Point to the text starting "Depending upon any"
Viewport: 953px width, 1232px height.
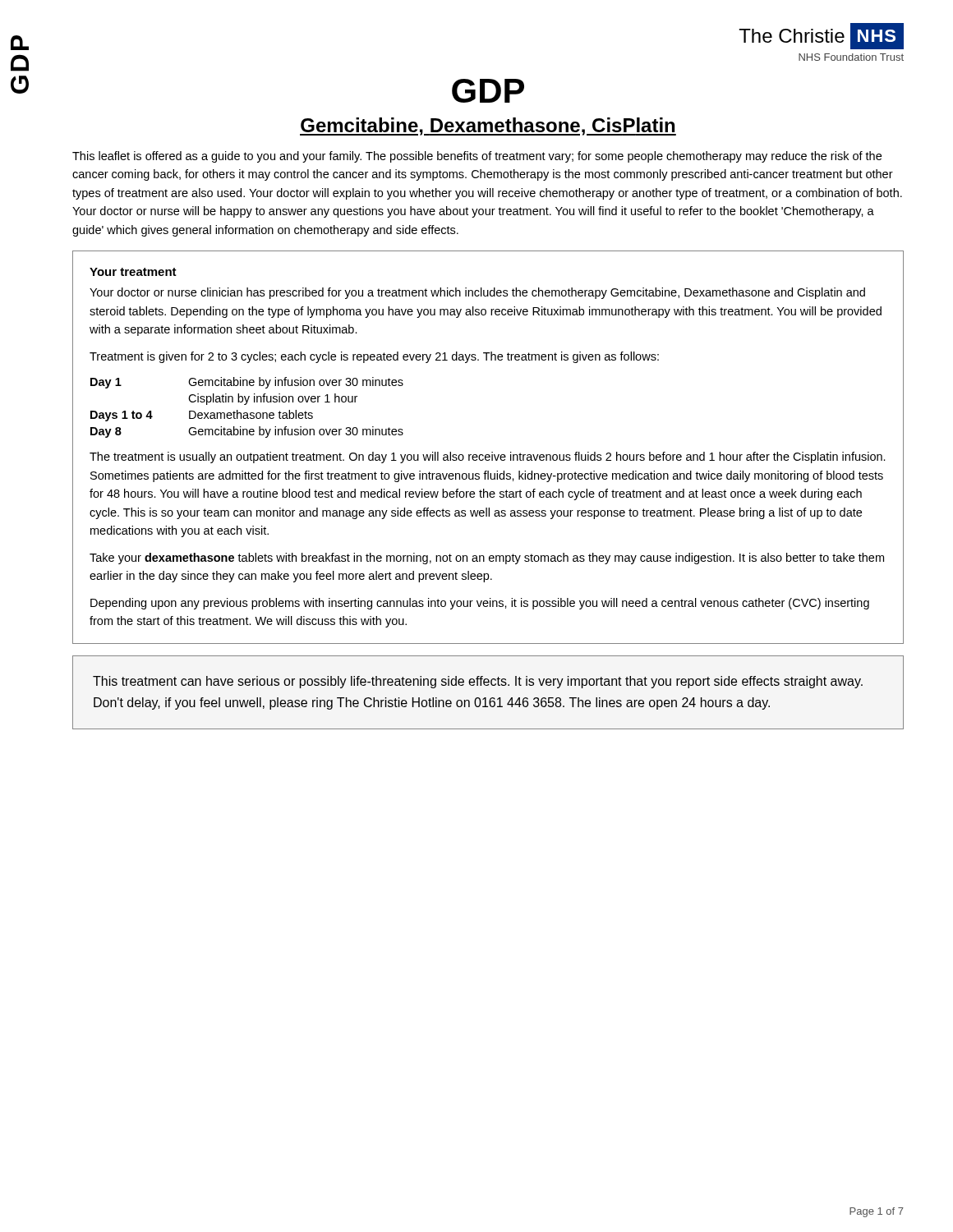click(x=480, y=612)
